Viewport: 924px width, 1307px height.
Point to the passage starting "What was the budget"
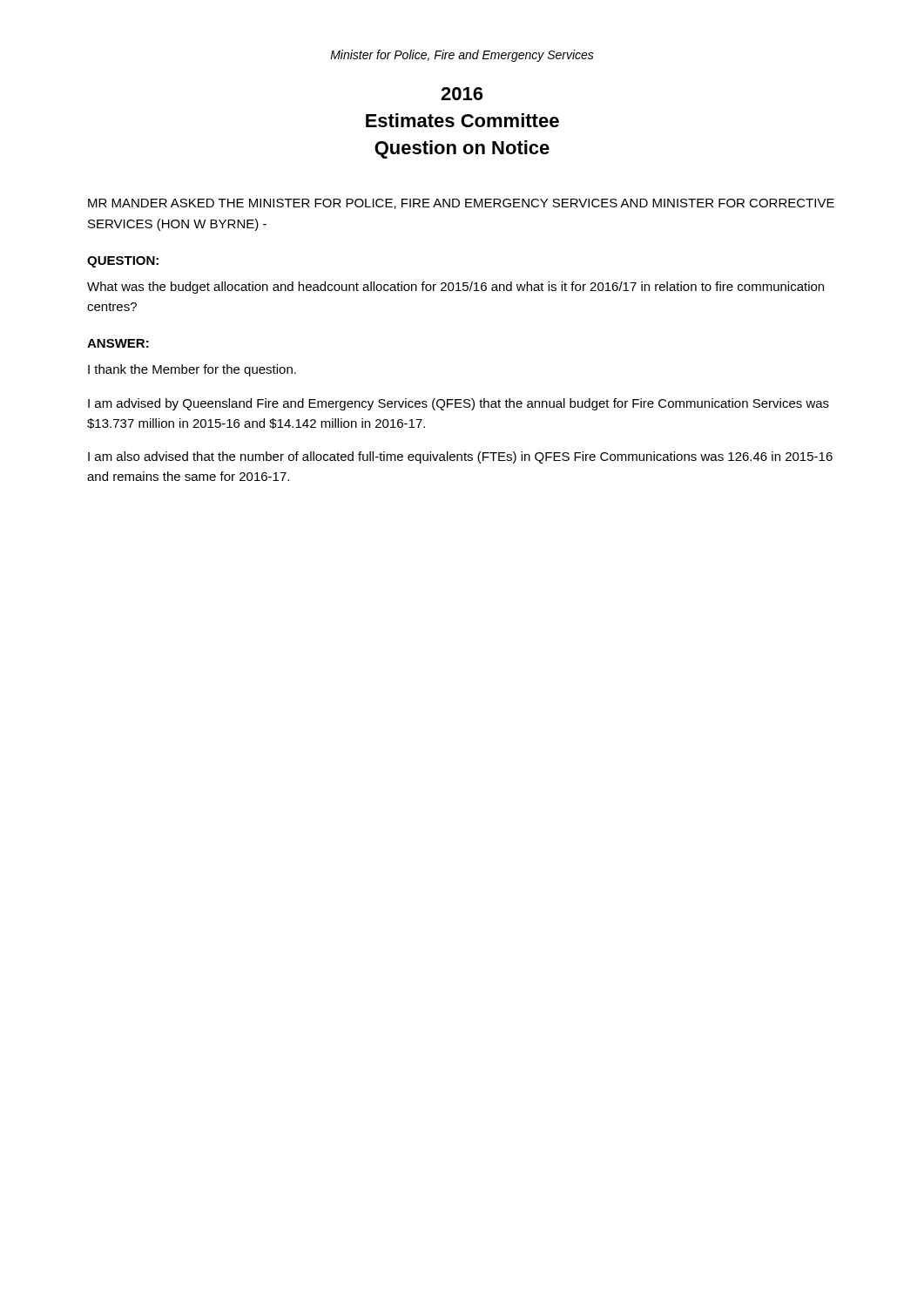[x=456, y=296]
